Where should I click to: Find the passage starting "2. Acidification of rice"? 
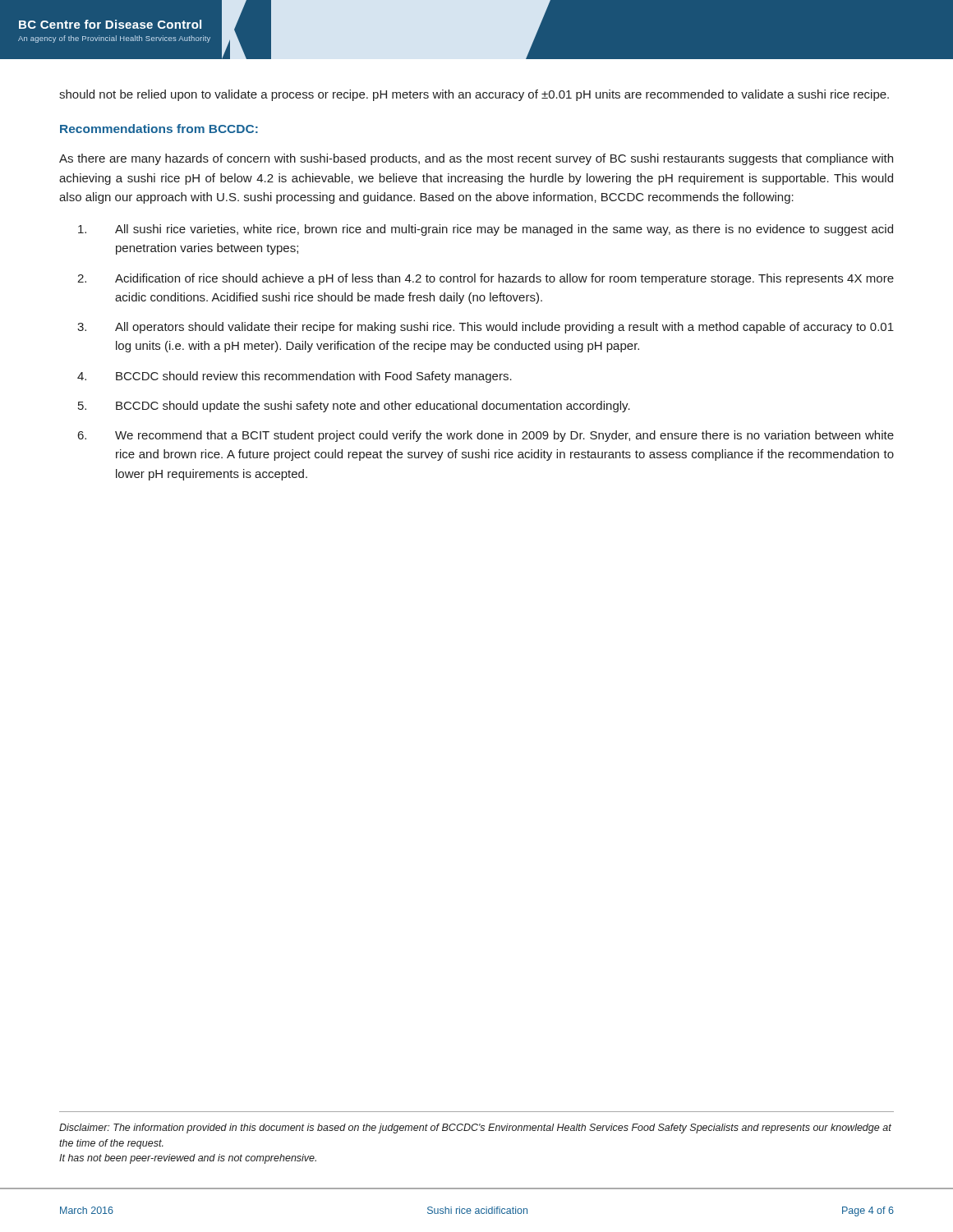476,287
